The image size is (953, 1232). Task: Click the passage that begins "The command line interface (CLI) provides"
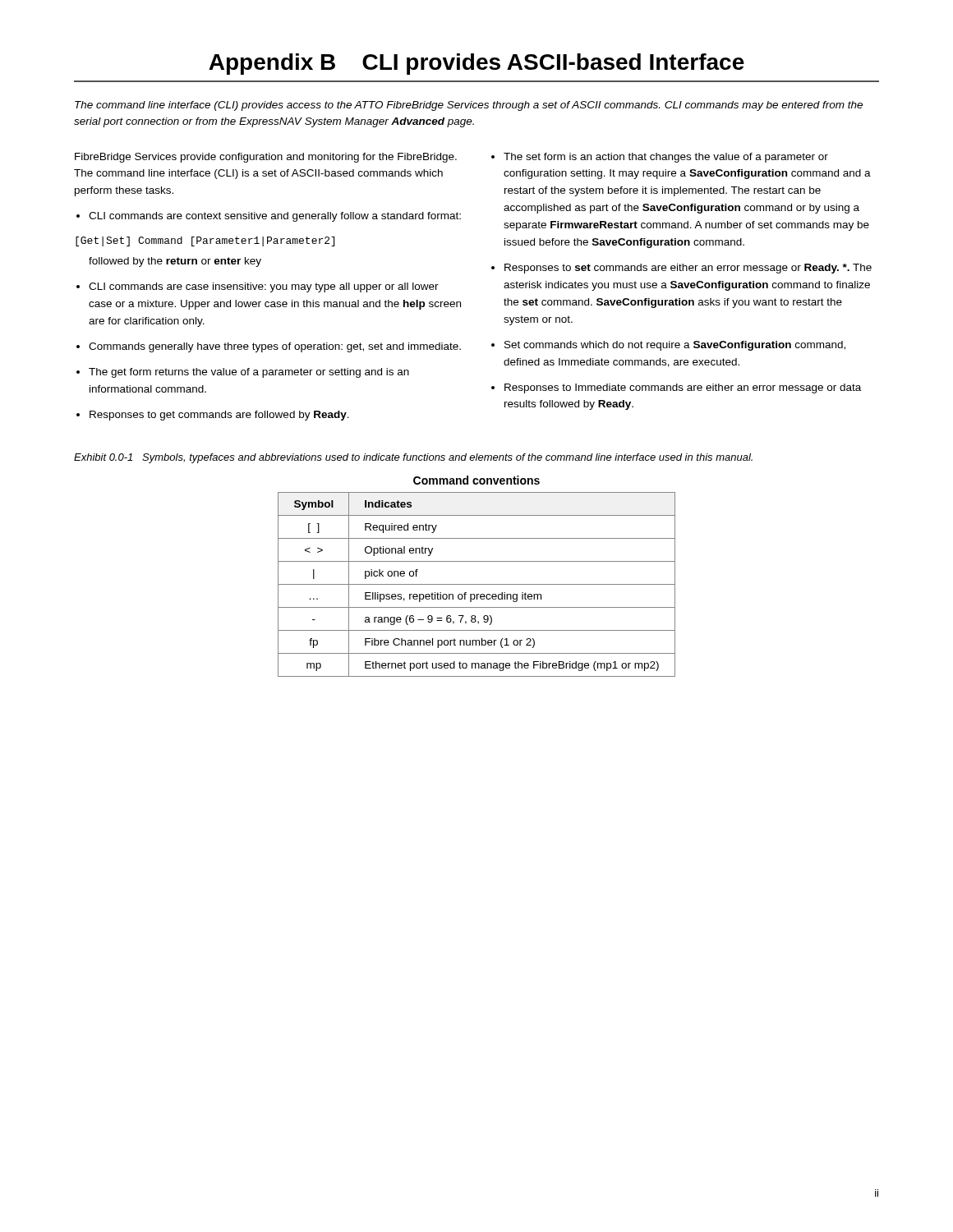click(x=468, y=113)
